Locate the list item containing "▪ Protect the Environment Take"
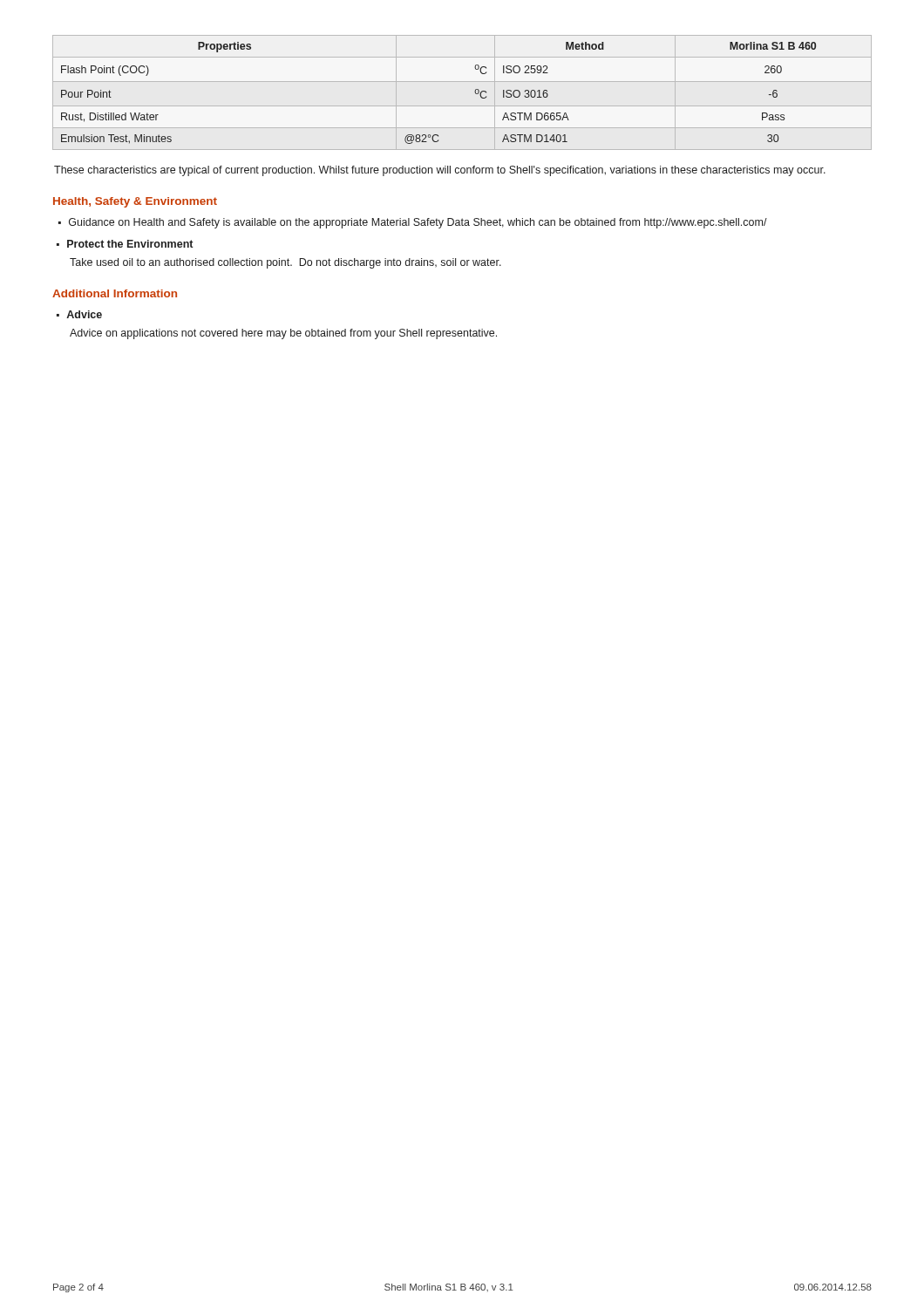The height and width of the screenshot is (1308, 924). tap(279, 254)
